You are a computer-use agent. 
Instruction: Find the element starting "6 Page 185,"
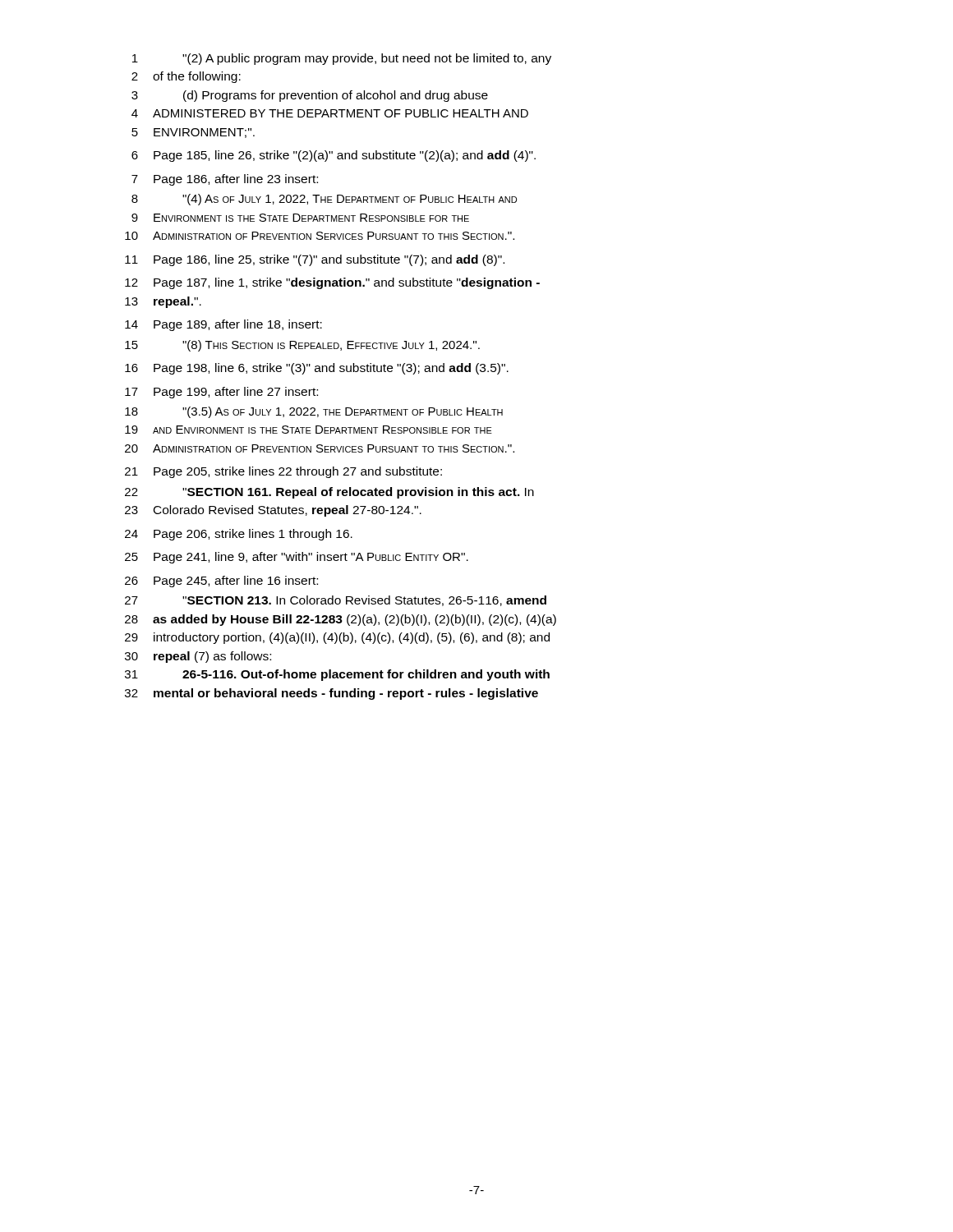click(489, 156)
